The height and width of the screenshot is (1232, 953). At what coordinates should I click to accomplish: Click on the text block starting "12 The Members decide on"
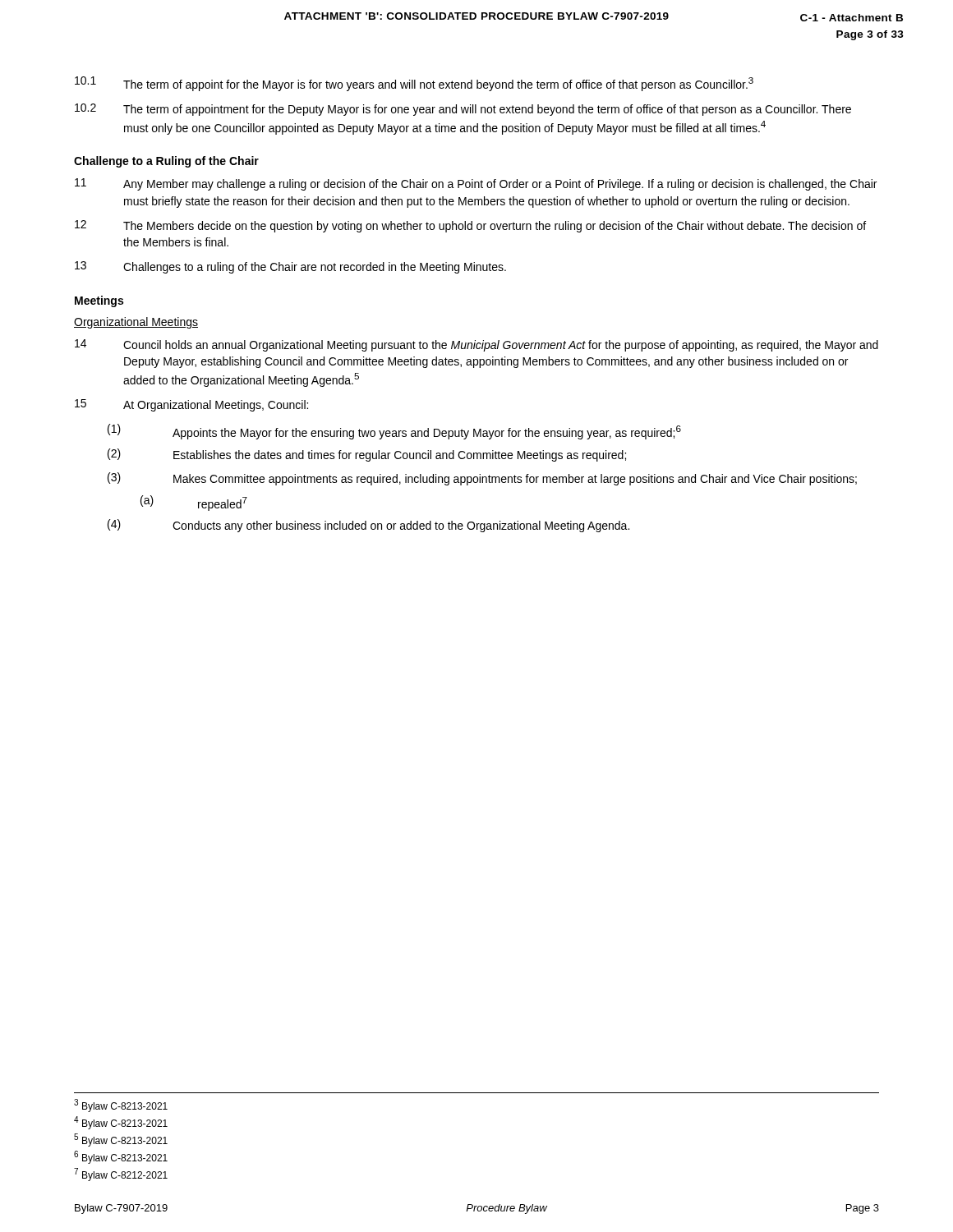pos(476,234)
